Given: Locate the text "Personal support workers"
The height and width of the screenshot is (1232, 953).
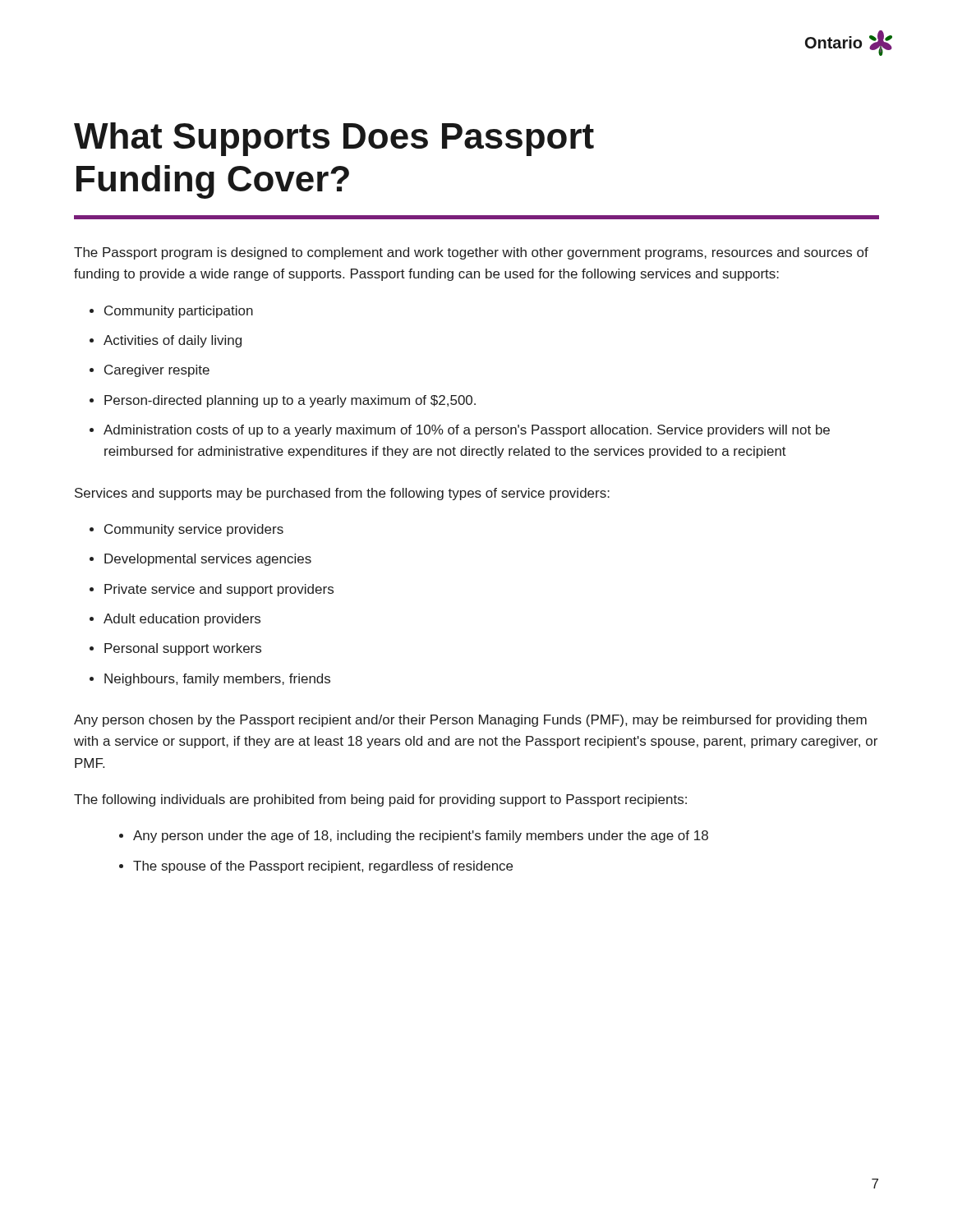Looking at the screenshot, I should pos(183,649).
